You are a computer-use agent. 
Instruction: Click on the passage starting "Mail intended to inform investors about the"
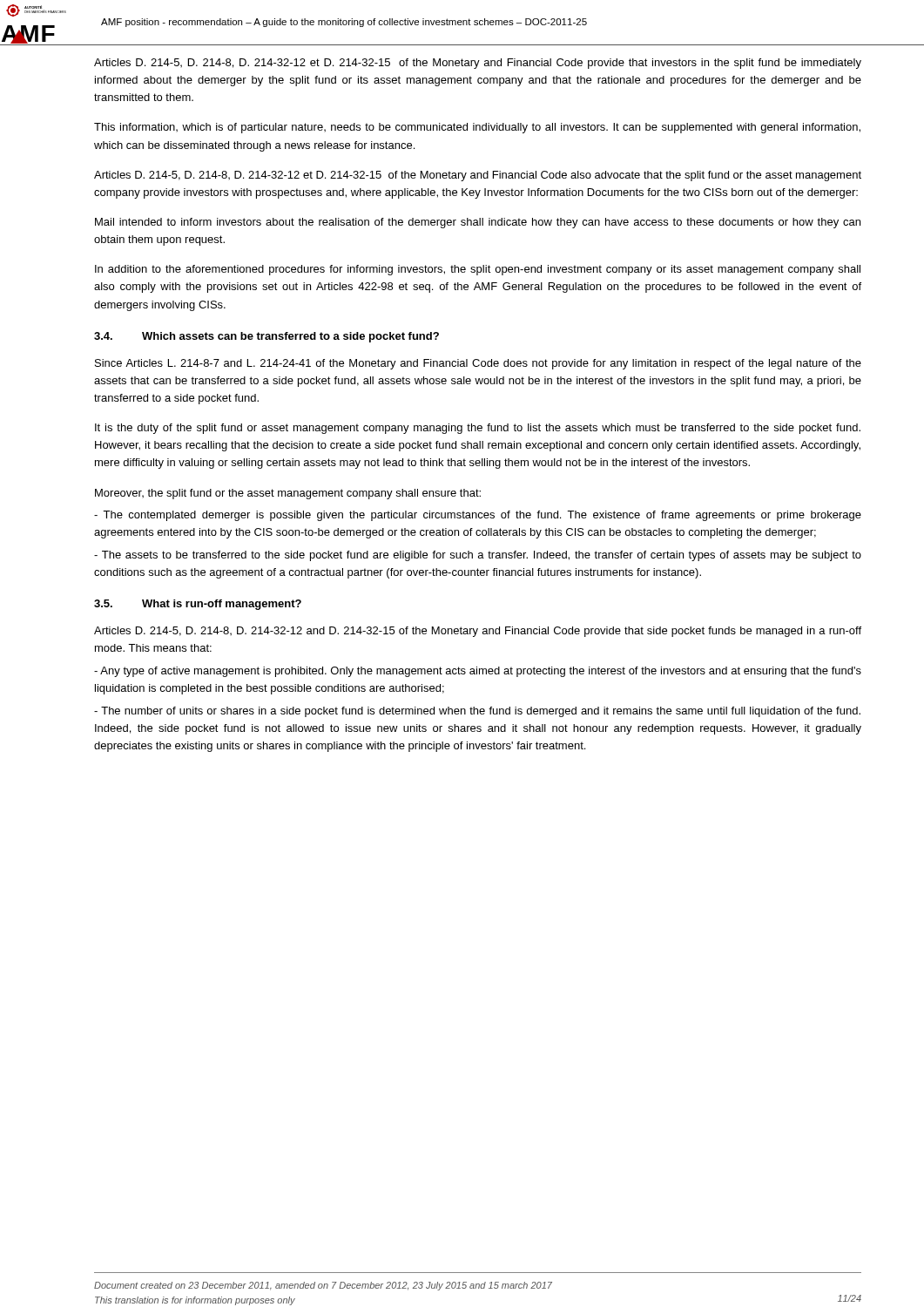pyautogui.click(x=478, y=231)
